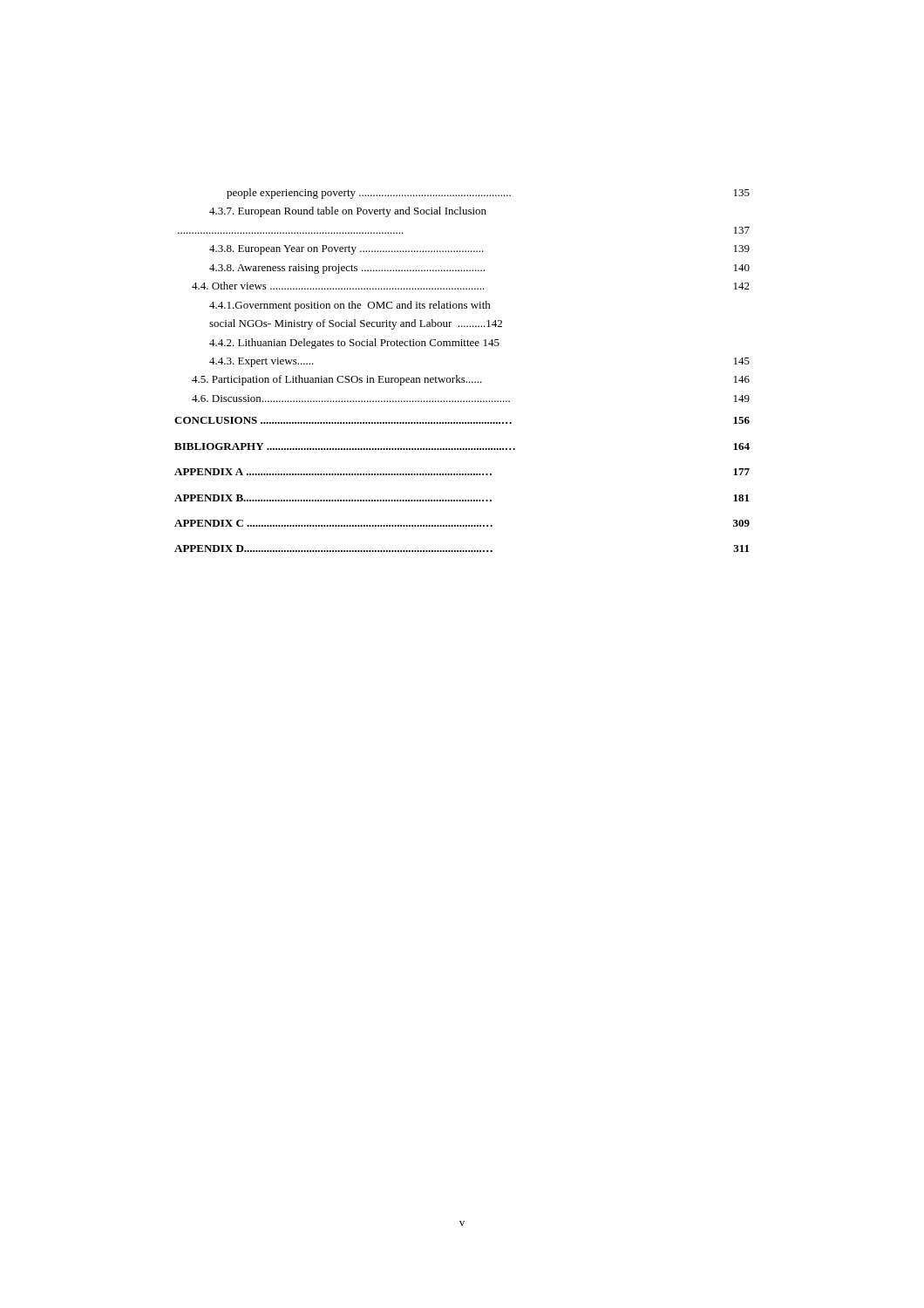924x1308 pixels.
Task: Where does it say "4.5. Participation of Lithuanian CSOs in European networks"?
Action: [462, 379]
